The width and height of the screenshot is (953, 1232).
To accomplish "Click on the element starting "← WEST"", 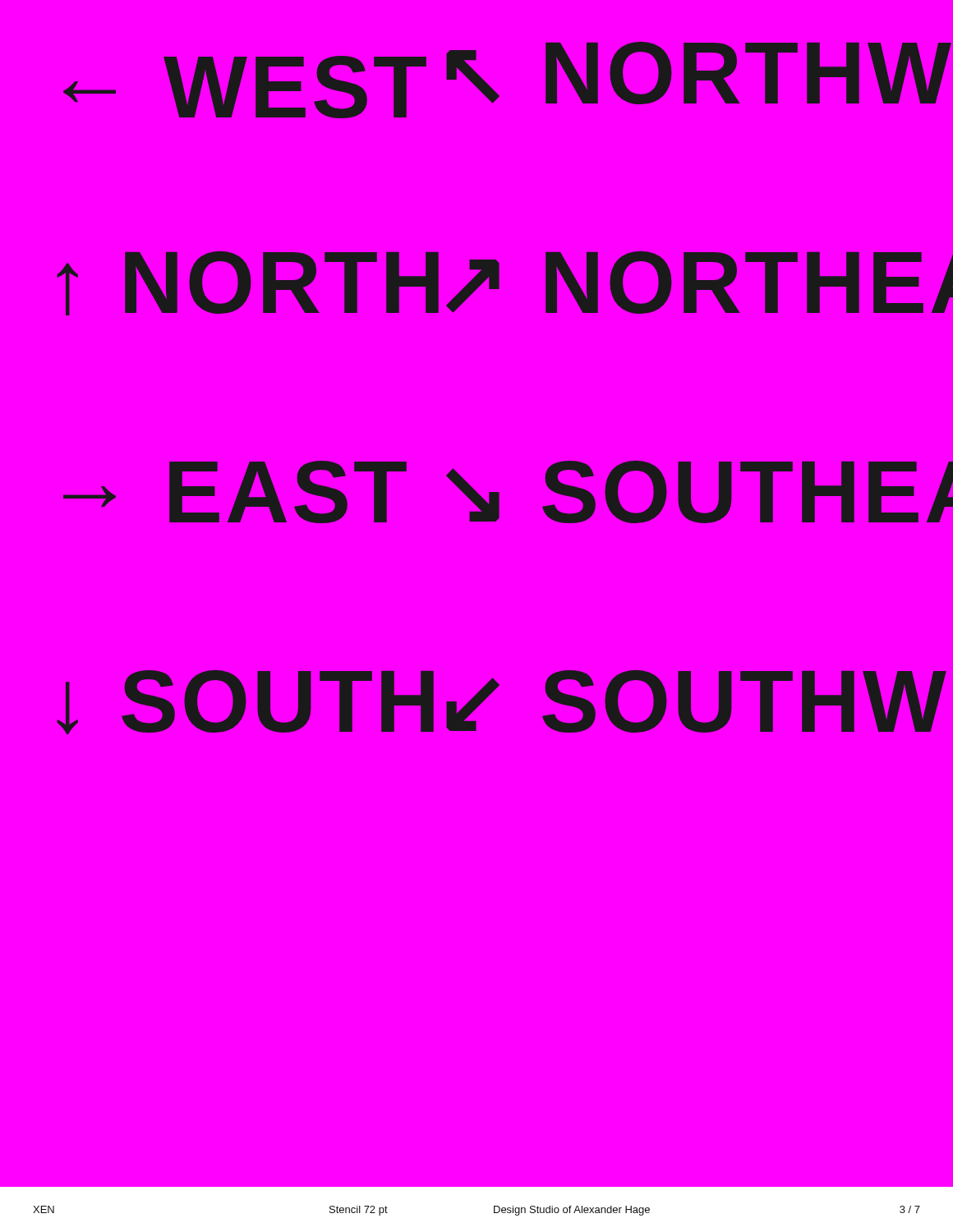I will (x=237, y=87).
